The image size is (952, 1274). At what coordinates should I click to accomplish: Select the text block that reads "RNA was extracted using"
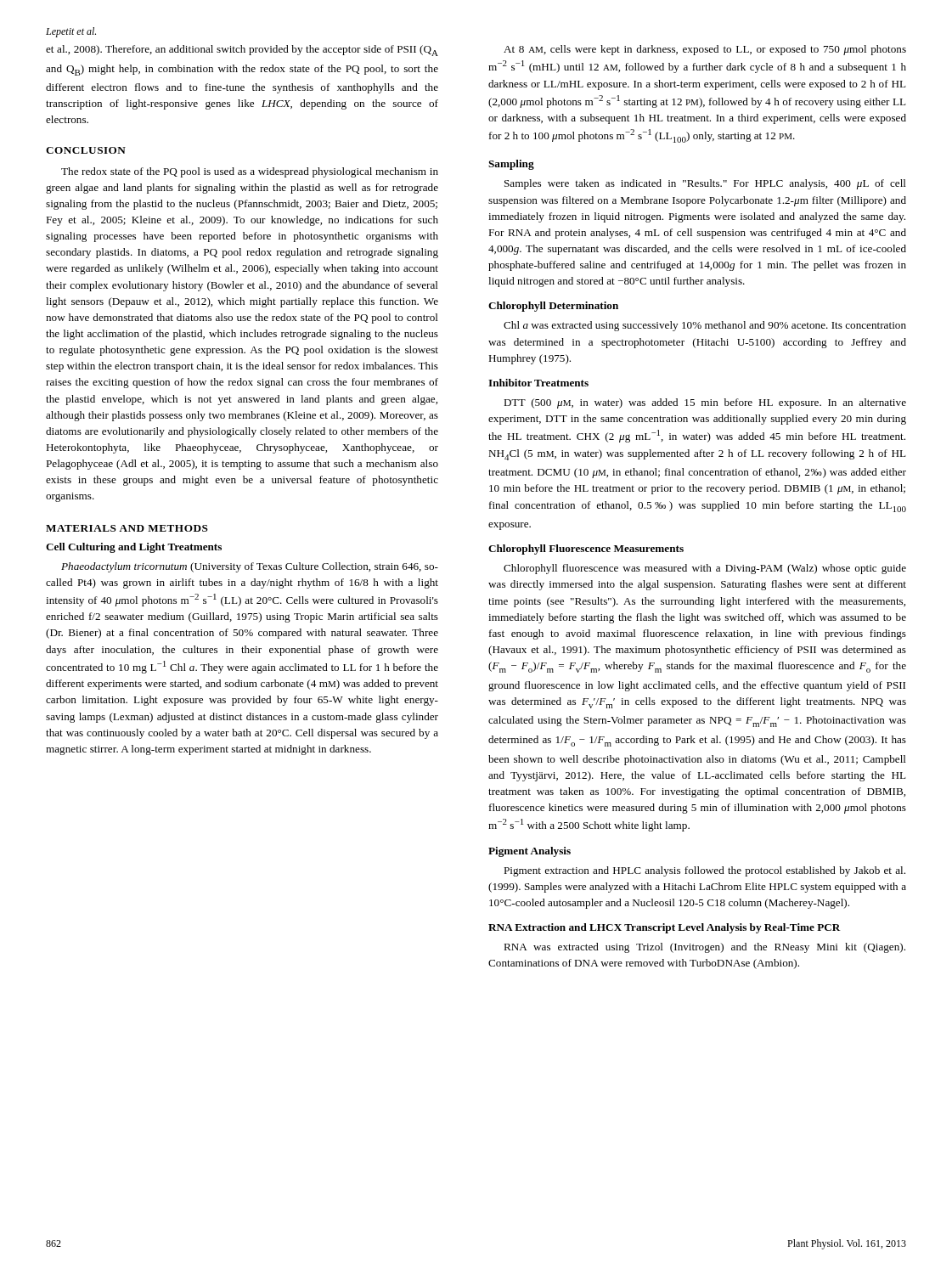pos(697,955)
